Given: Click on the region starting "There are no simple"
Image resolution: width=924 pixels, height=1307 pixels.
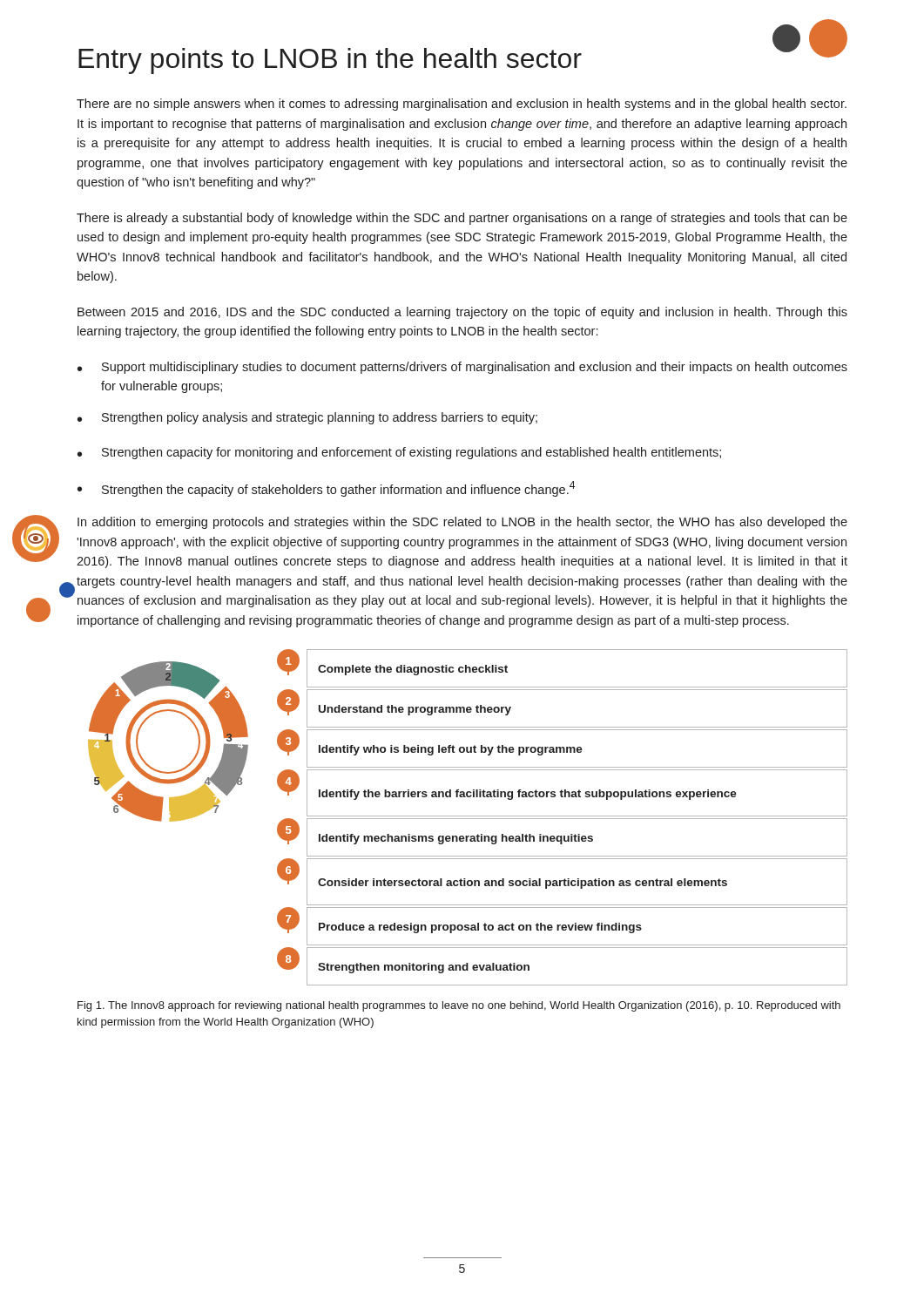Looking at the screenshot, I should (462, 143).
